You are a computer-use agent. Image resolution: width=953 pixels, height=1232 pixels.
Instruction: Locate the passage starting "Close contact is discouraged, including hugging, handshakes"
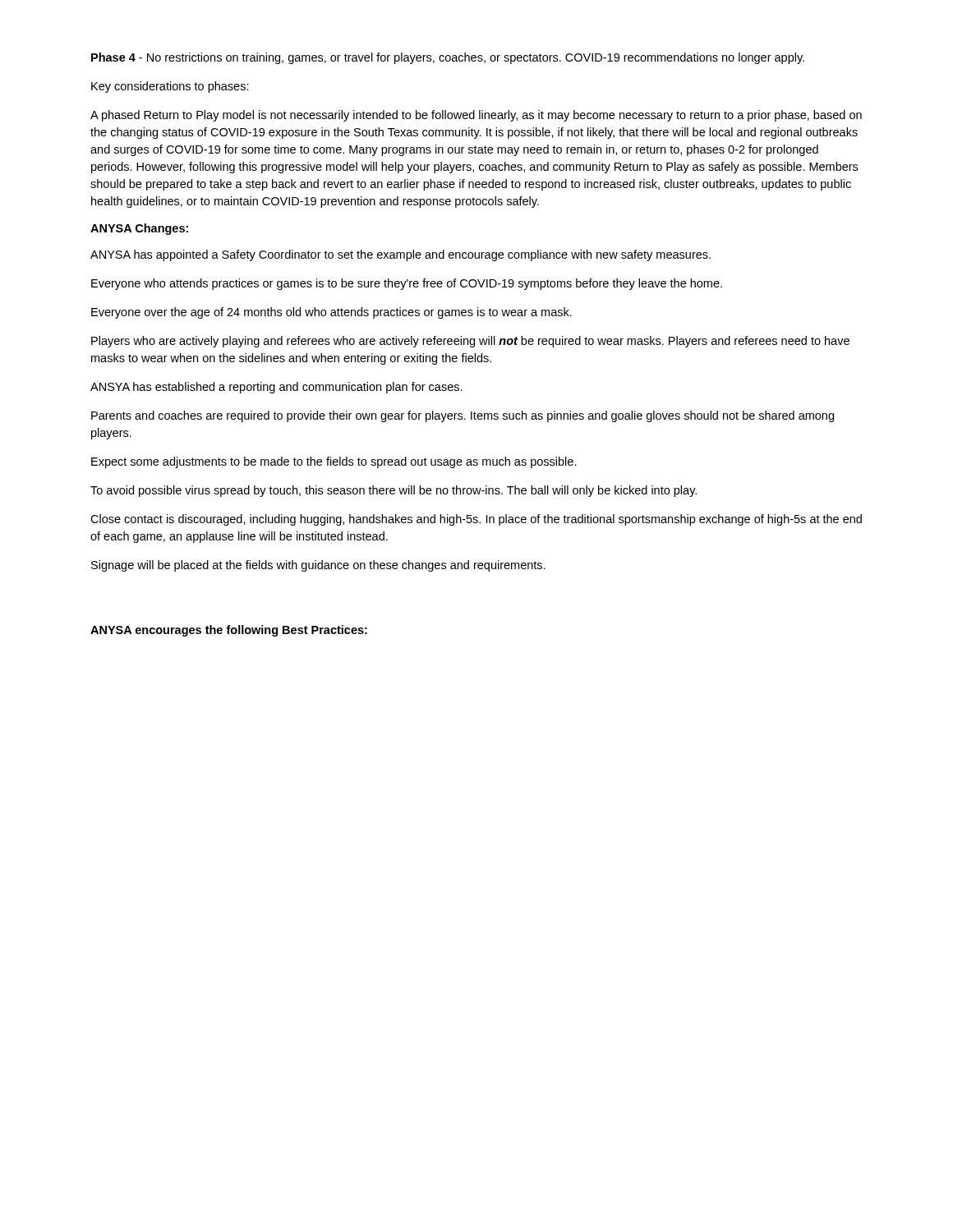(x=476, y=528)
